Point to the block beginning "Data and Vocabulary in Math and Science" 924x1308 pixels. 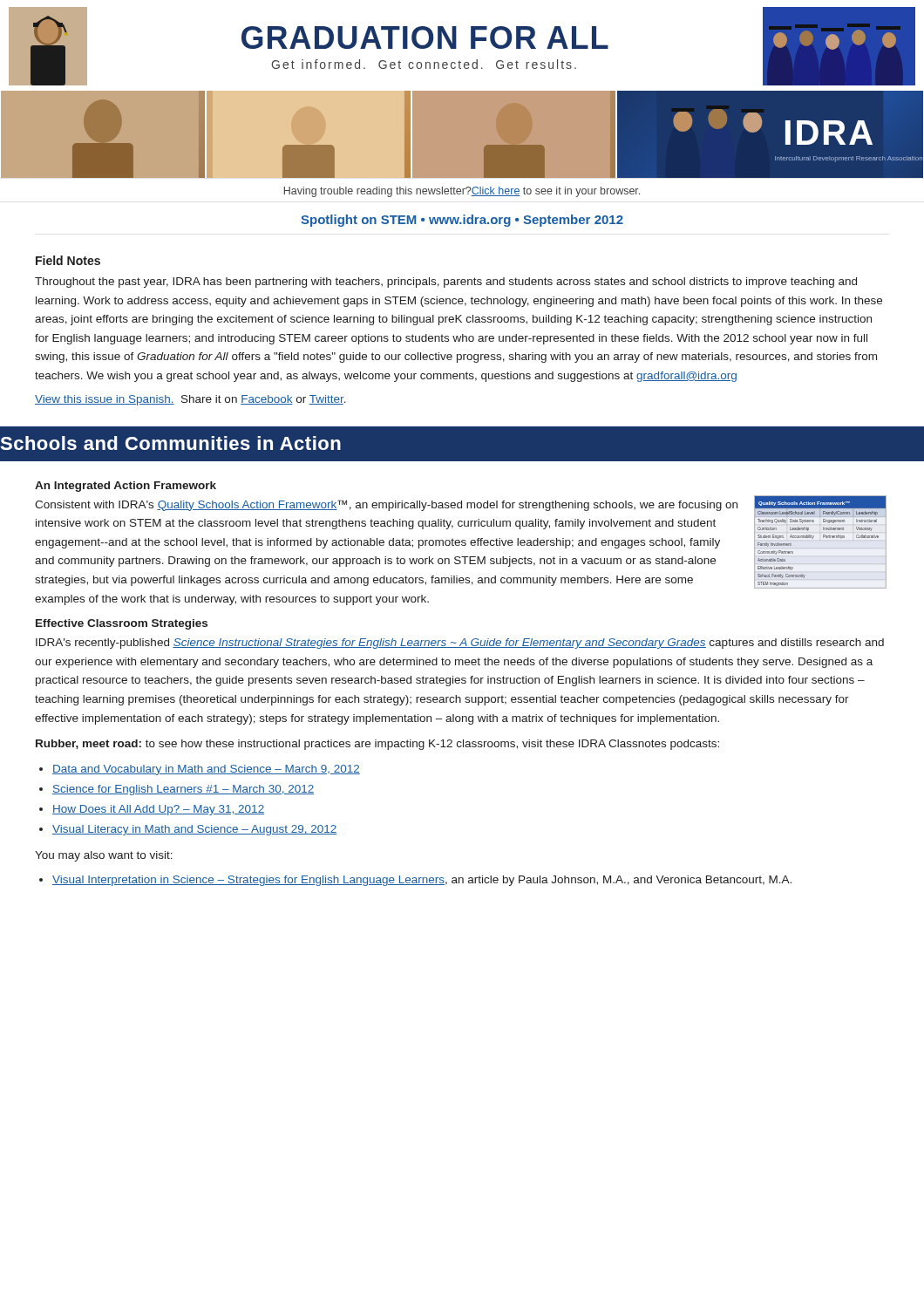pyautogui.click(x=208, y=768)
